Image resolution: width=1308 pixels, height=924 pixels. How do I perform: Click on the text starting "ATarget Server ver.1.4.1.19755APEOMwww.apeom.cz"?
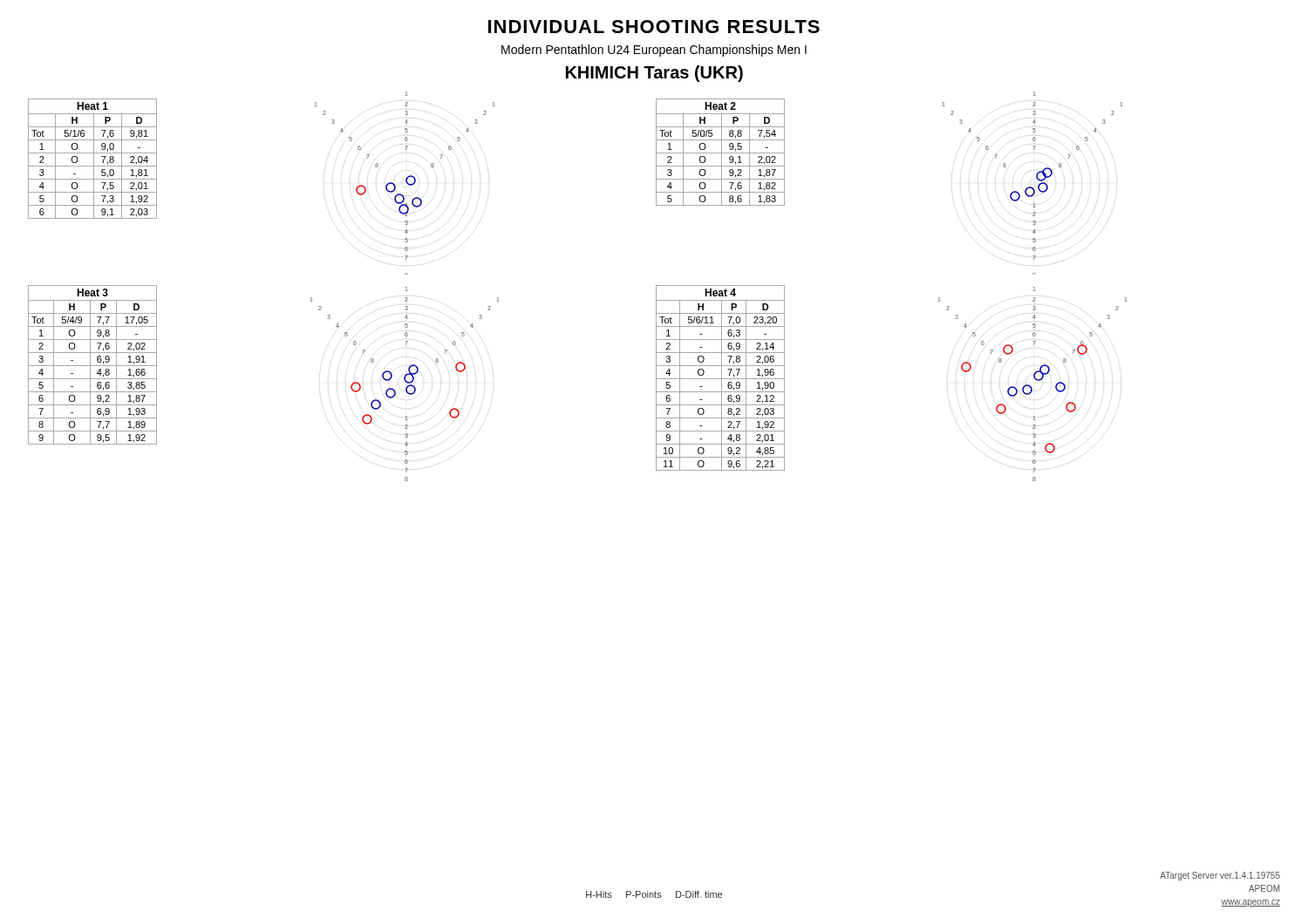1220,889
